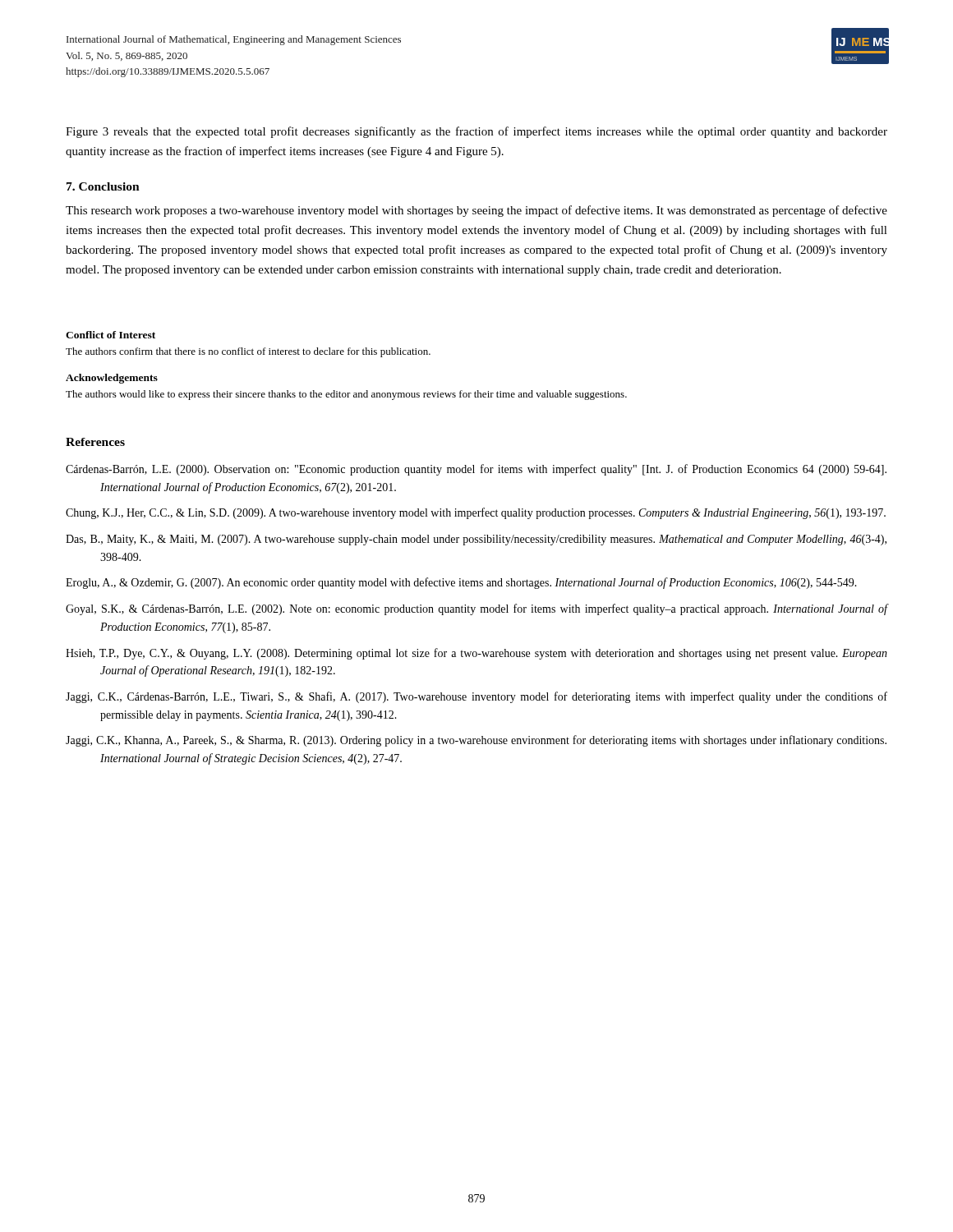953x1232 pixels.
Task: Locate the logo
Action: coord(860,48)
